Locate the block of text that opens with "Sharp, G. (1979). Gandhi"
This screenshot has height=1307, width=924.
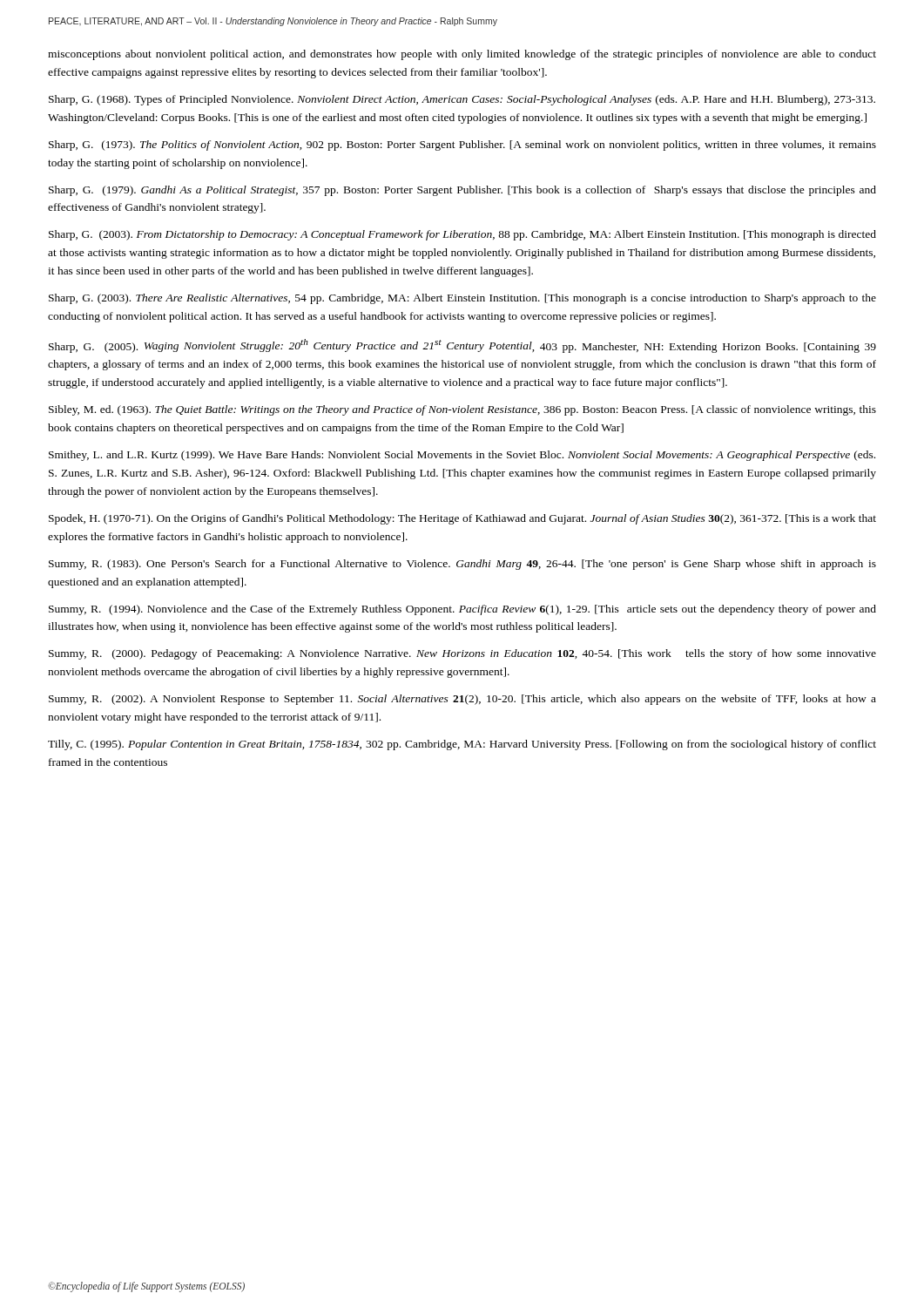pos(462,198)
